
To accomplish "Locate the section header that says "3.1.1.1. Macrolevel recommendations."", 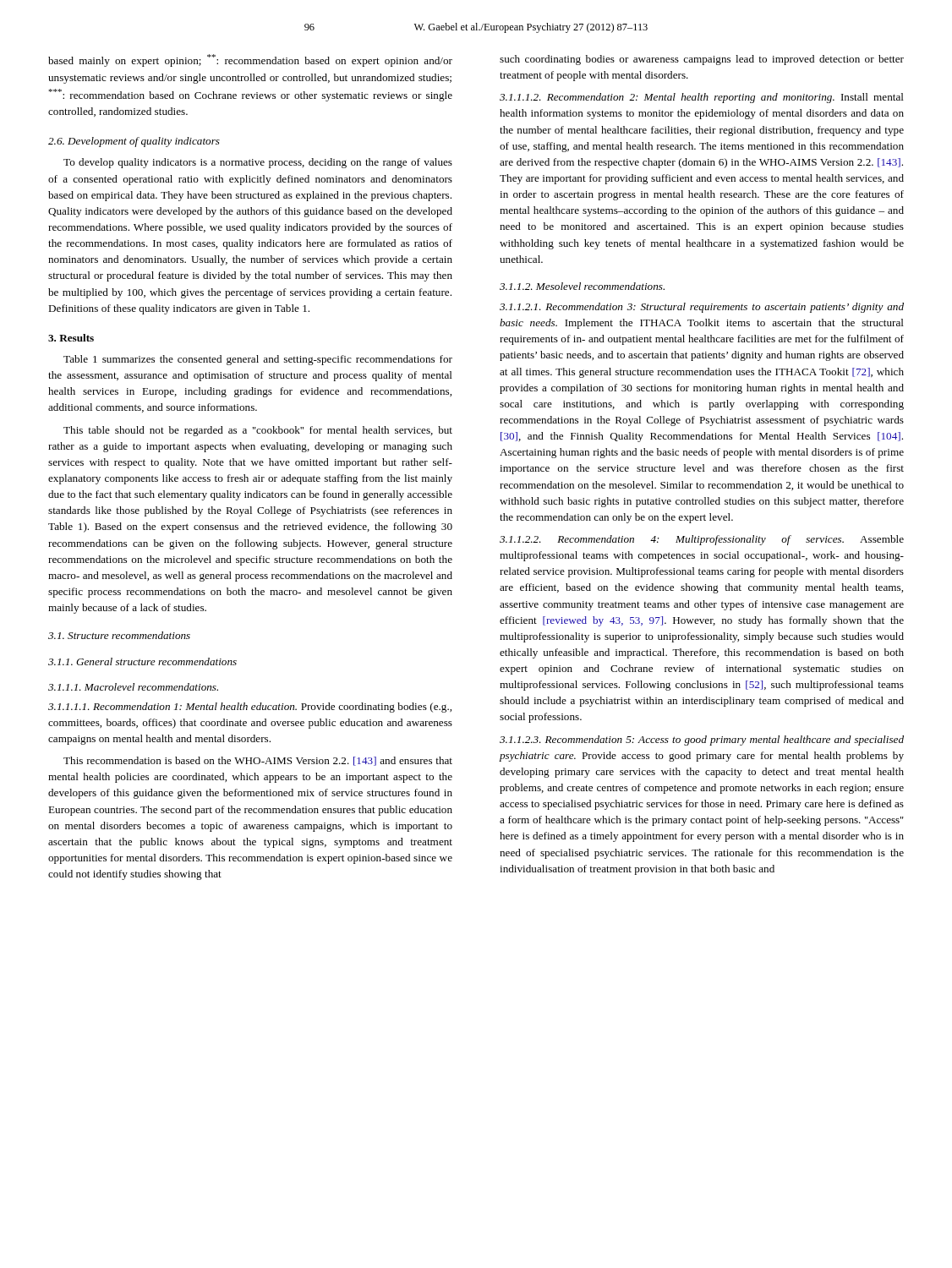I will [133, 687].
